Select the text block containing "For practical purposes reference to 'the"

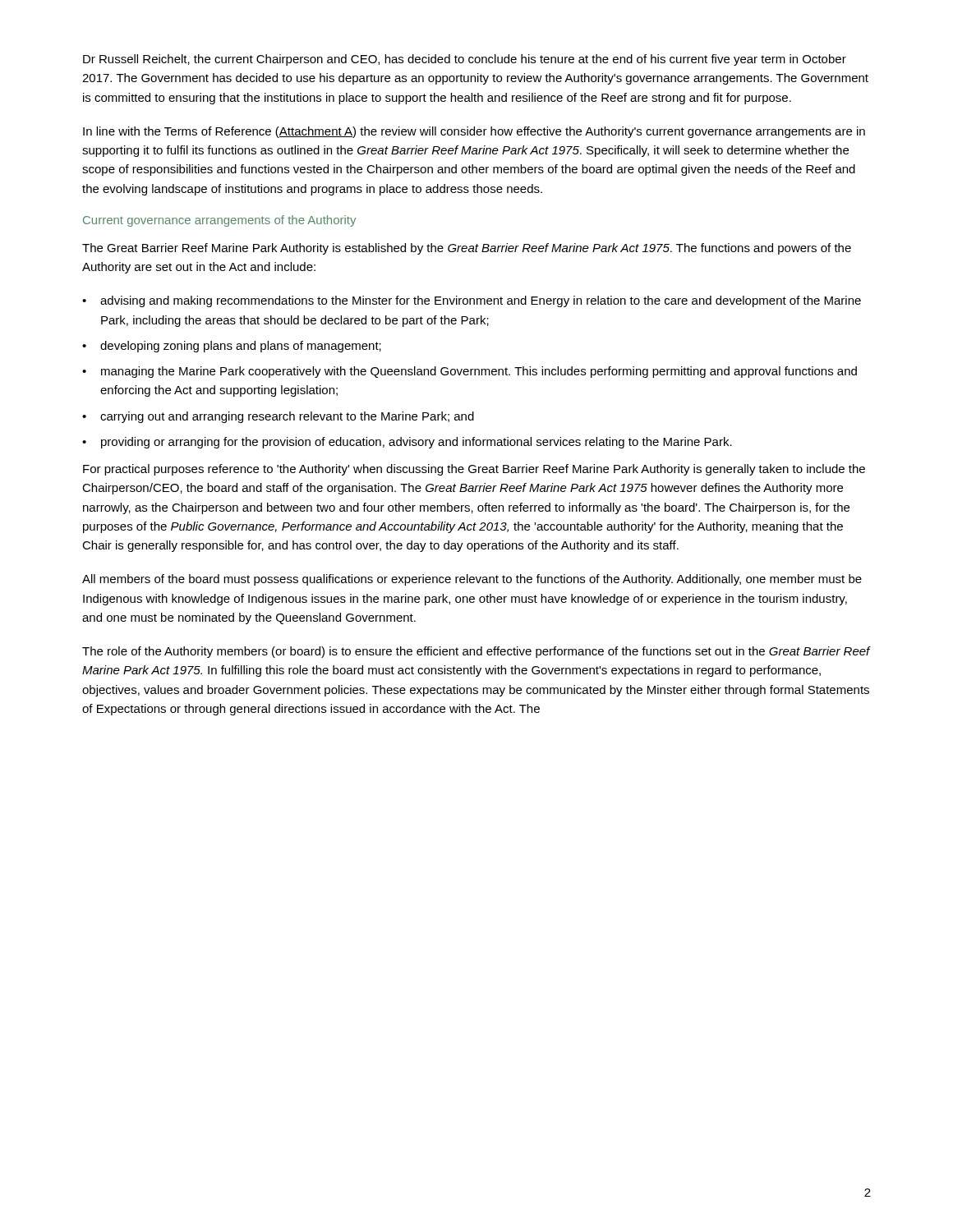[x=474, y=507]
